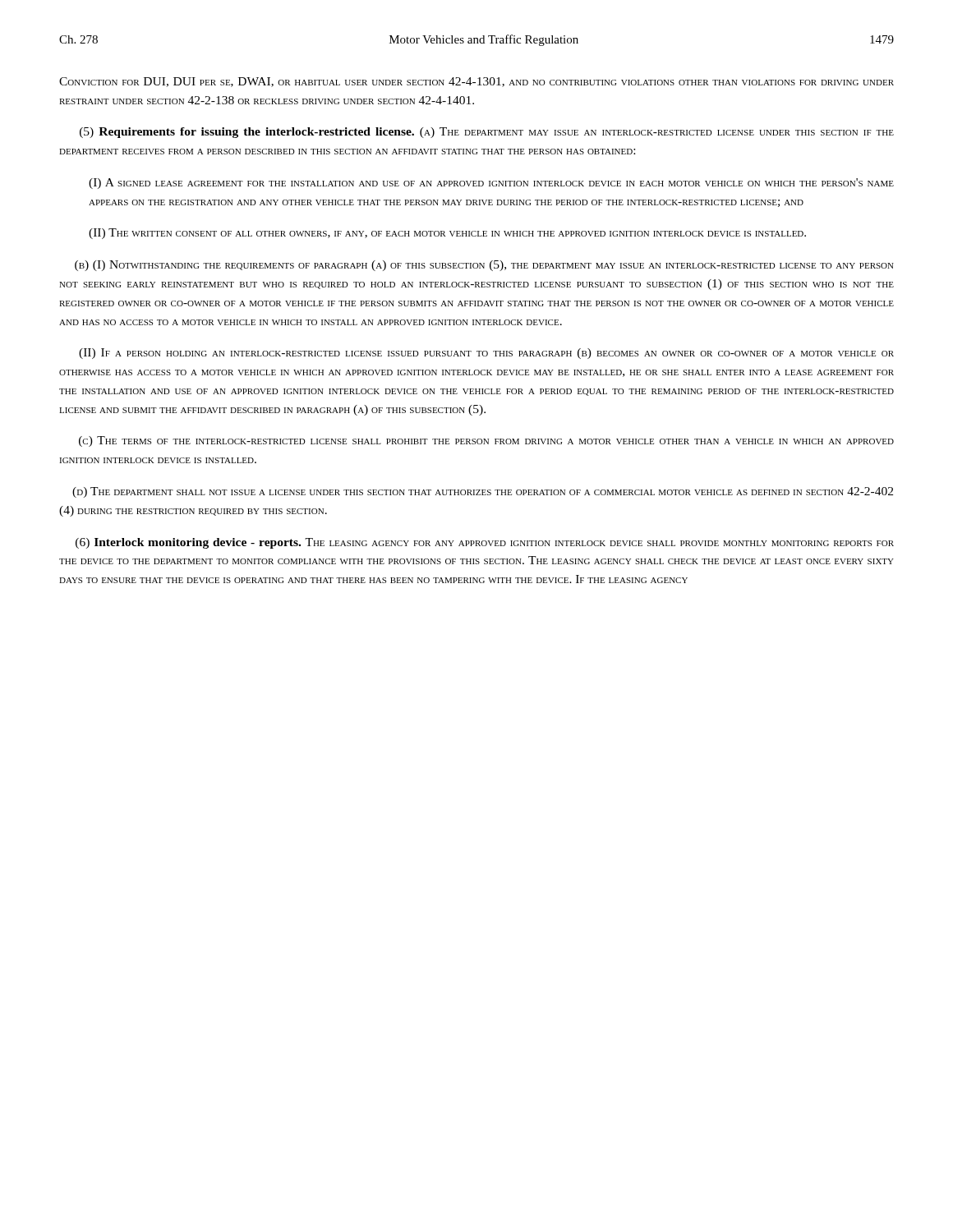The width and height of the screenshot is (953, 1232).
Task: Locate the text block with the text "(b) (I) Notwithstanding"
Action: (476, 292)
